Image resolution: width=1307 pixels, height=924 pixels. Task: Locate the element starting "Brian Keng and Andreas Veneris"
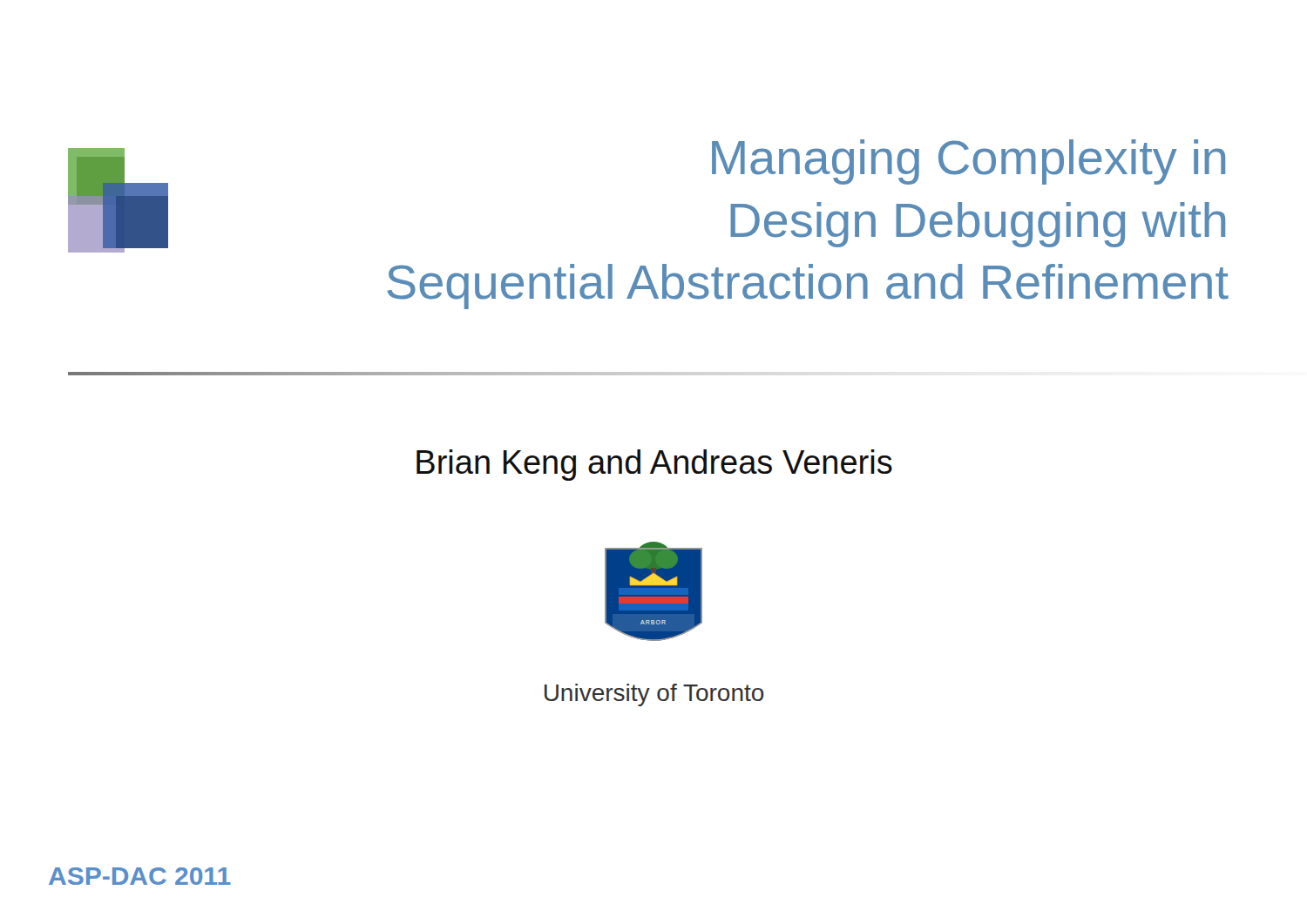tap(654, 462)
